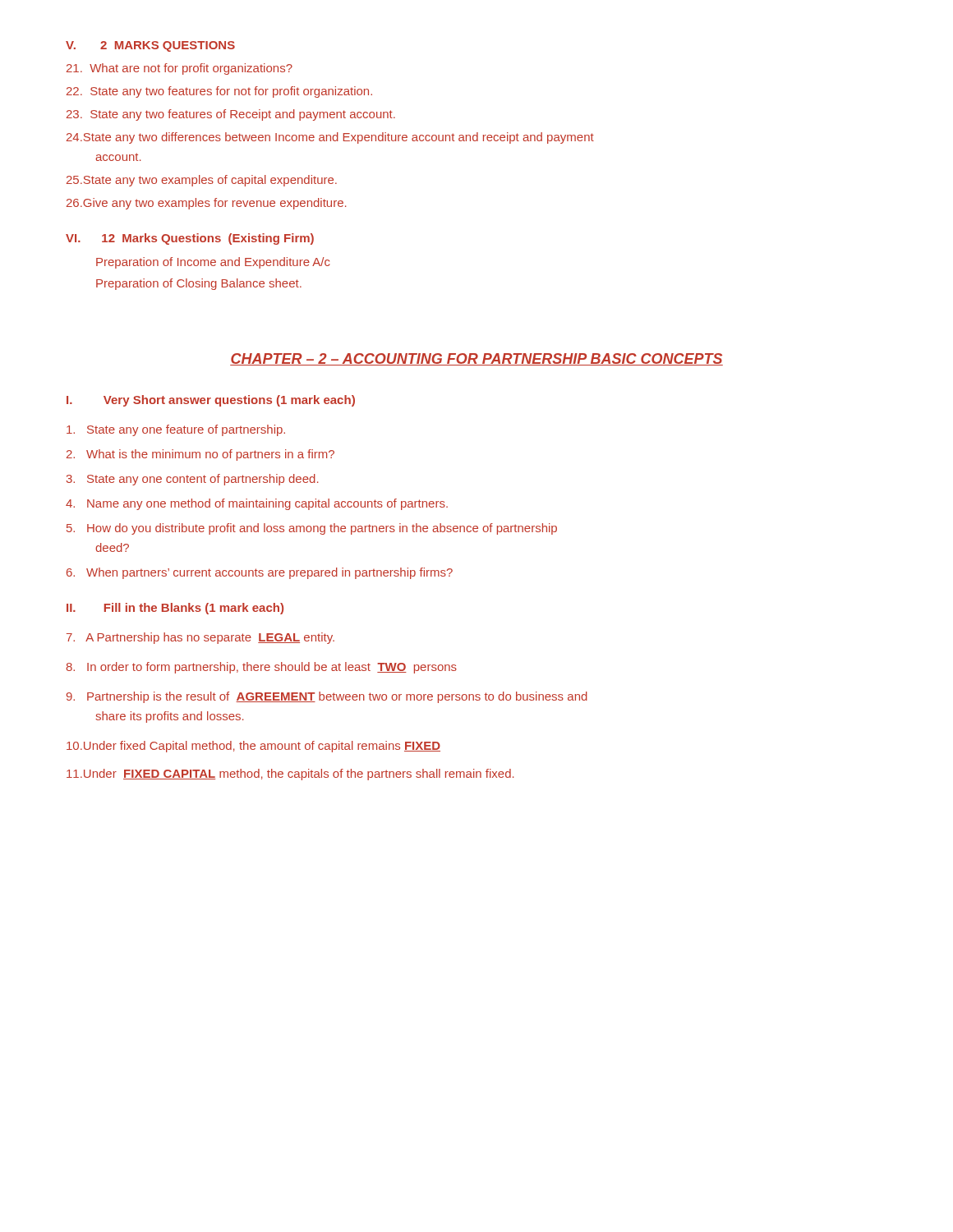Navigate to the text starting "24.State any two differences between Income and Expenditure"

pos(330,147)
